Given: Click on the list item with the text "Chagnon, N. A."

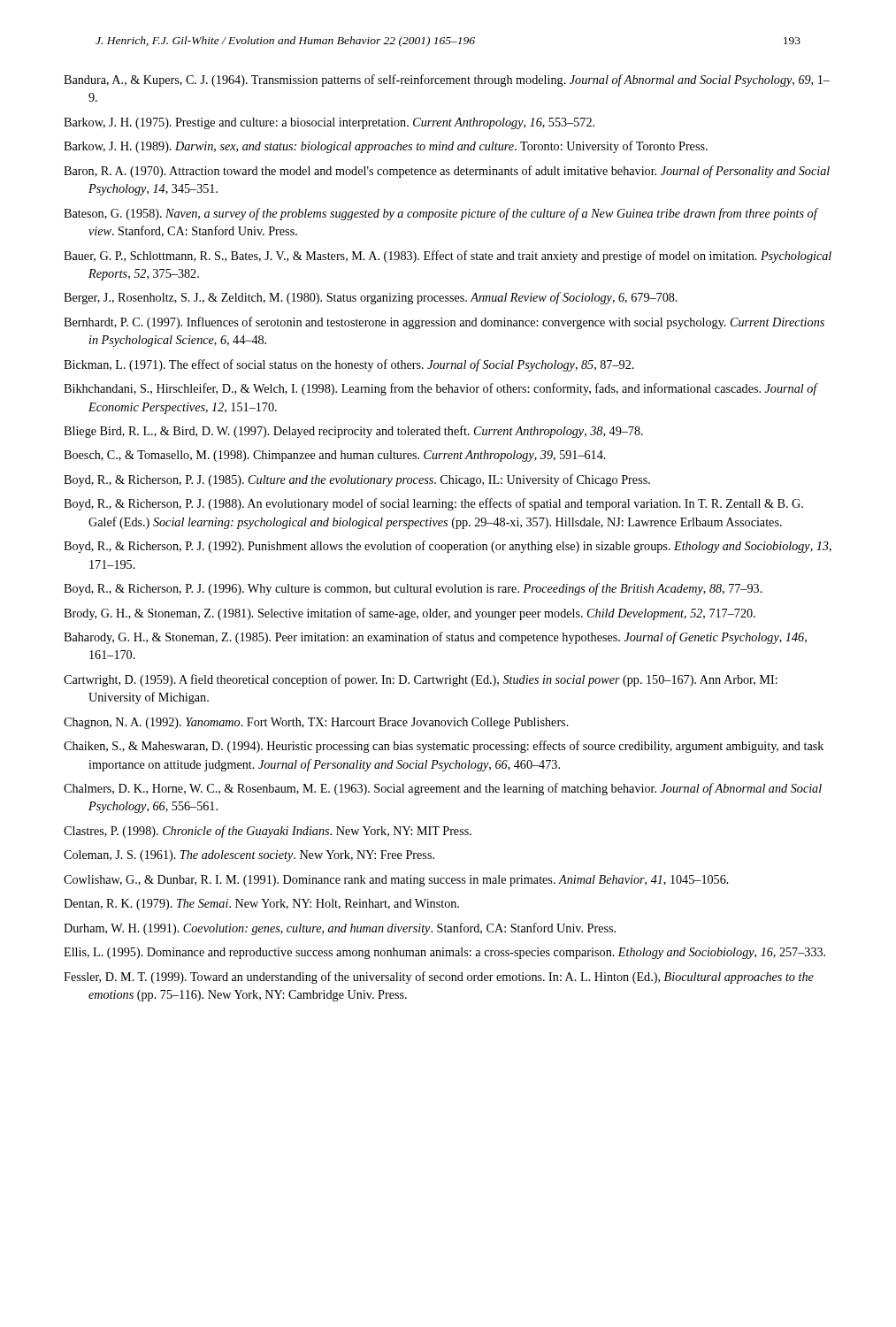Looking at the screenshot, I should point(316,722).
